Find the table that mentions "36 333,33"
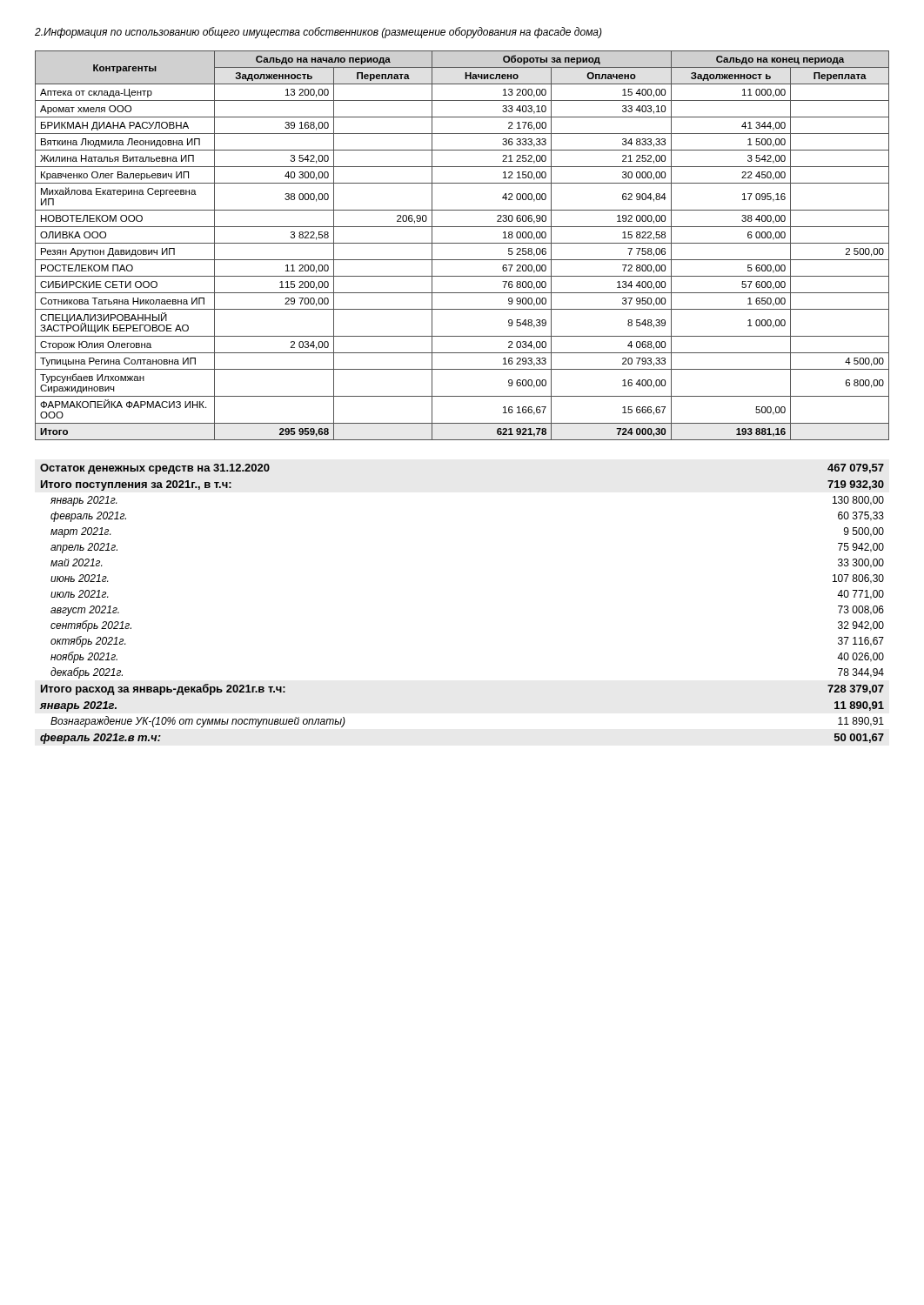The image size is (924, 1305). 462,245
